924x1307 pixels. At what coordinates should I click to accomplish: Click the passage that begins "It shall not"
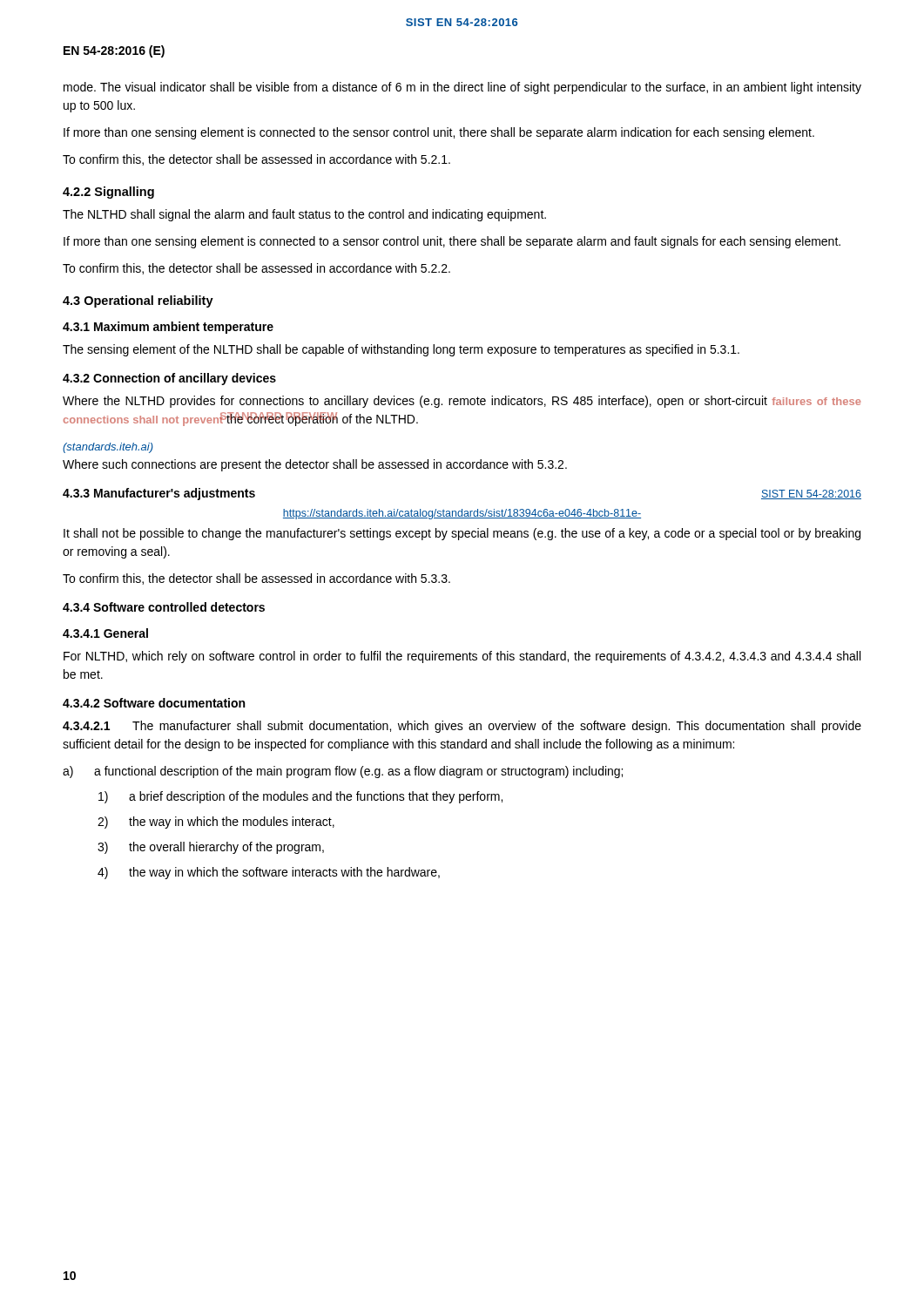pyautogui.click(x=462, y=542)
